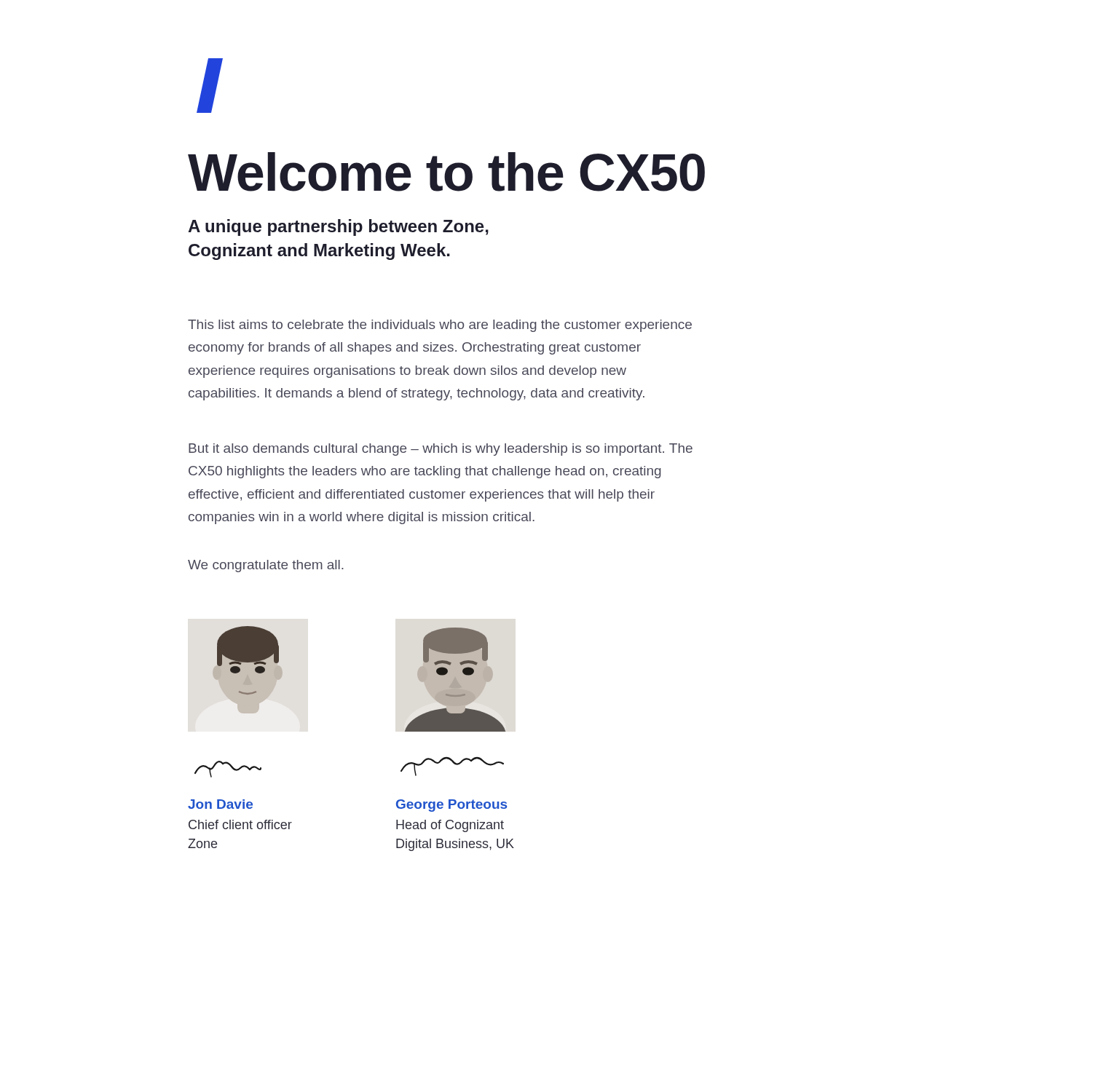
Task: Where is the passage that starts "This list aims to celebrate the individuals who"?
Action: coord(443,359)
